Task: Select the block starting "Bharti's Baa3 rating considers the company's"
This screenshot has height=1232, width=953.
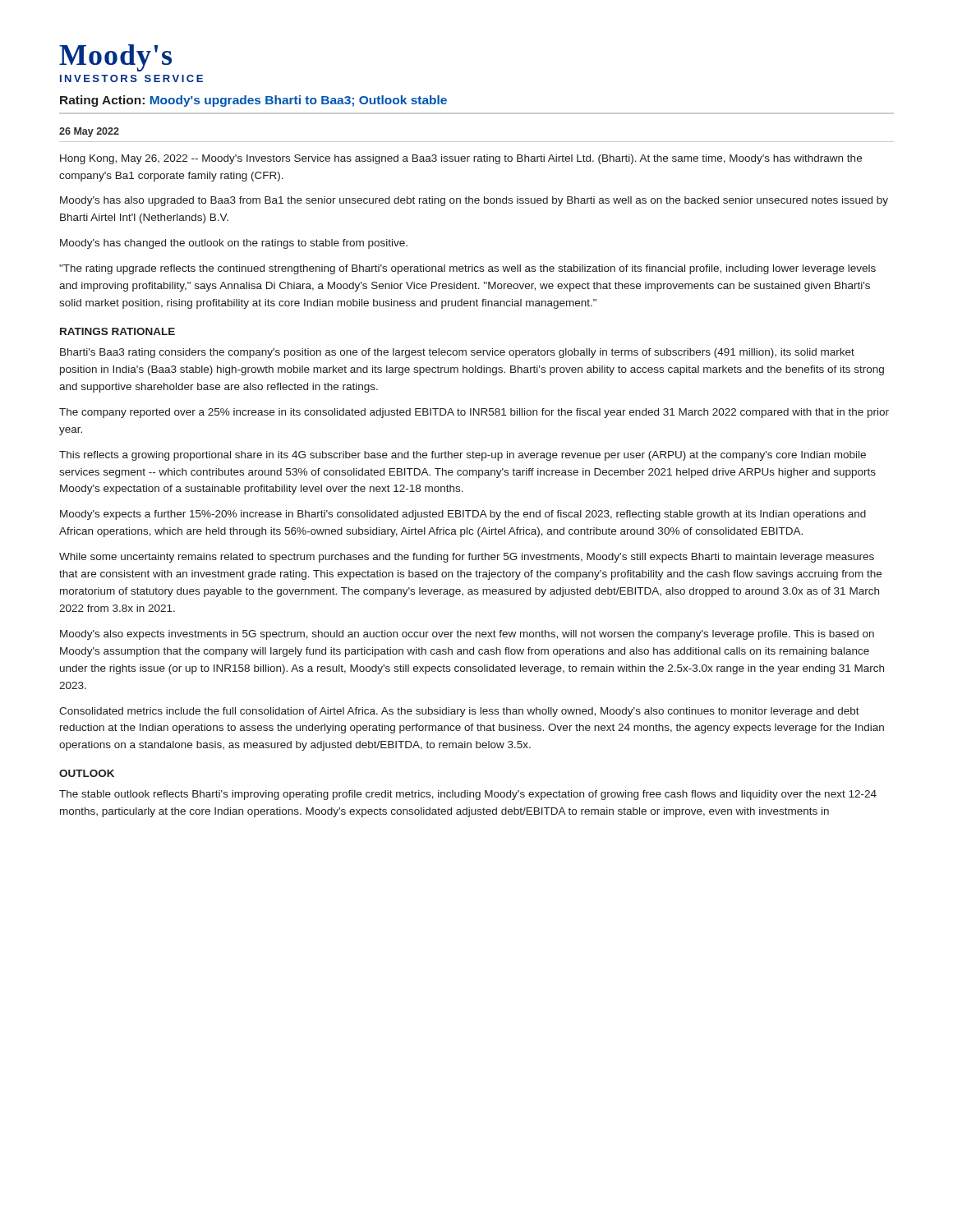Action: 472,369
